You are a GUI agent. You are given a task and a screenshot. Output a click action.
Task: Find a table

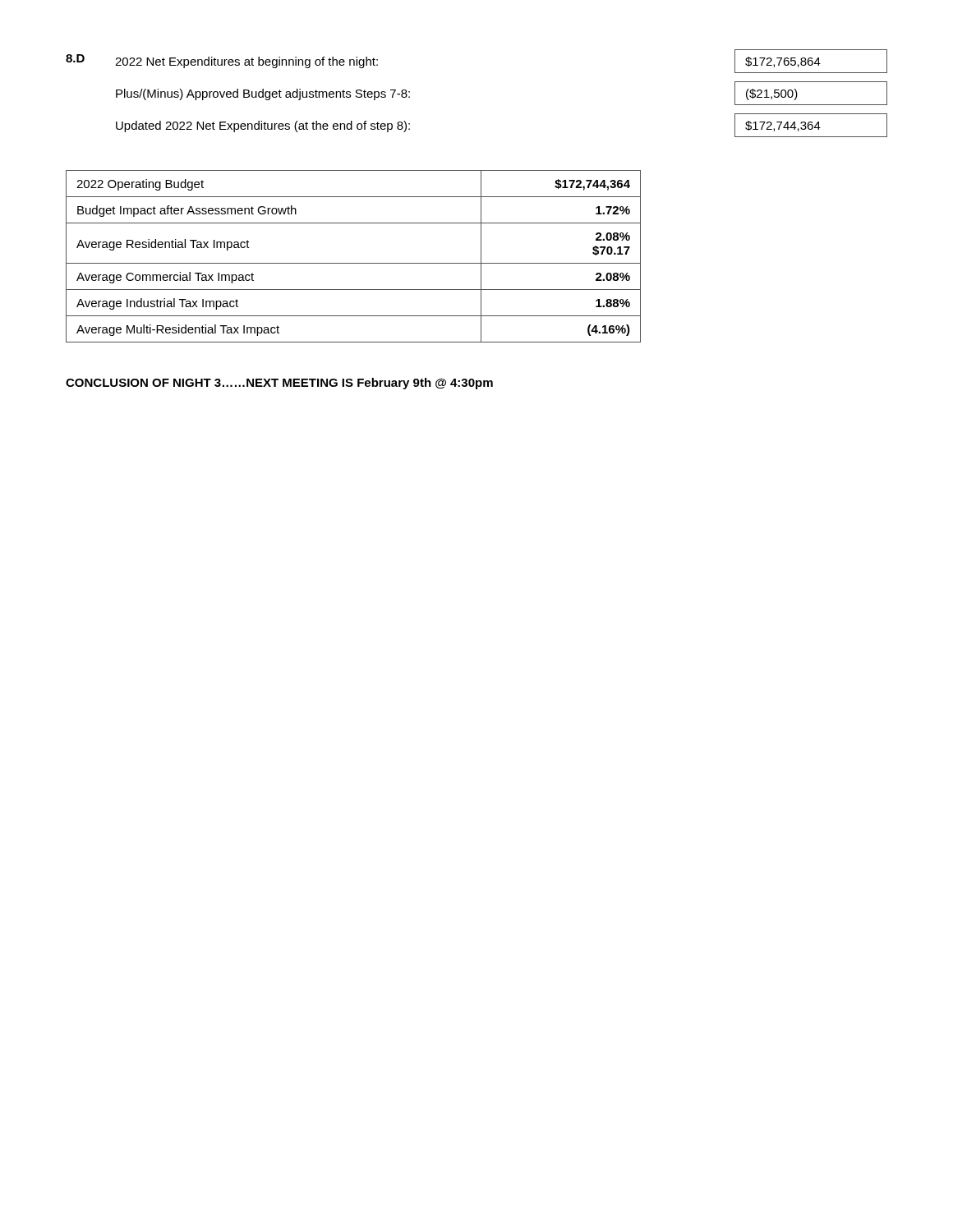click(x=476, y=256)
